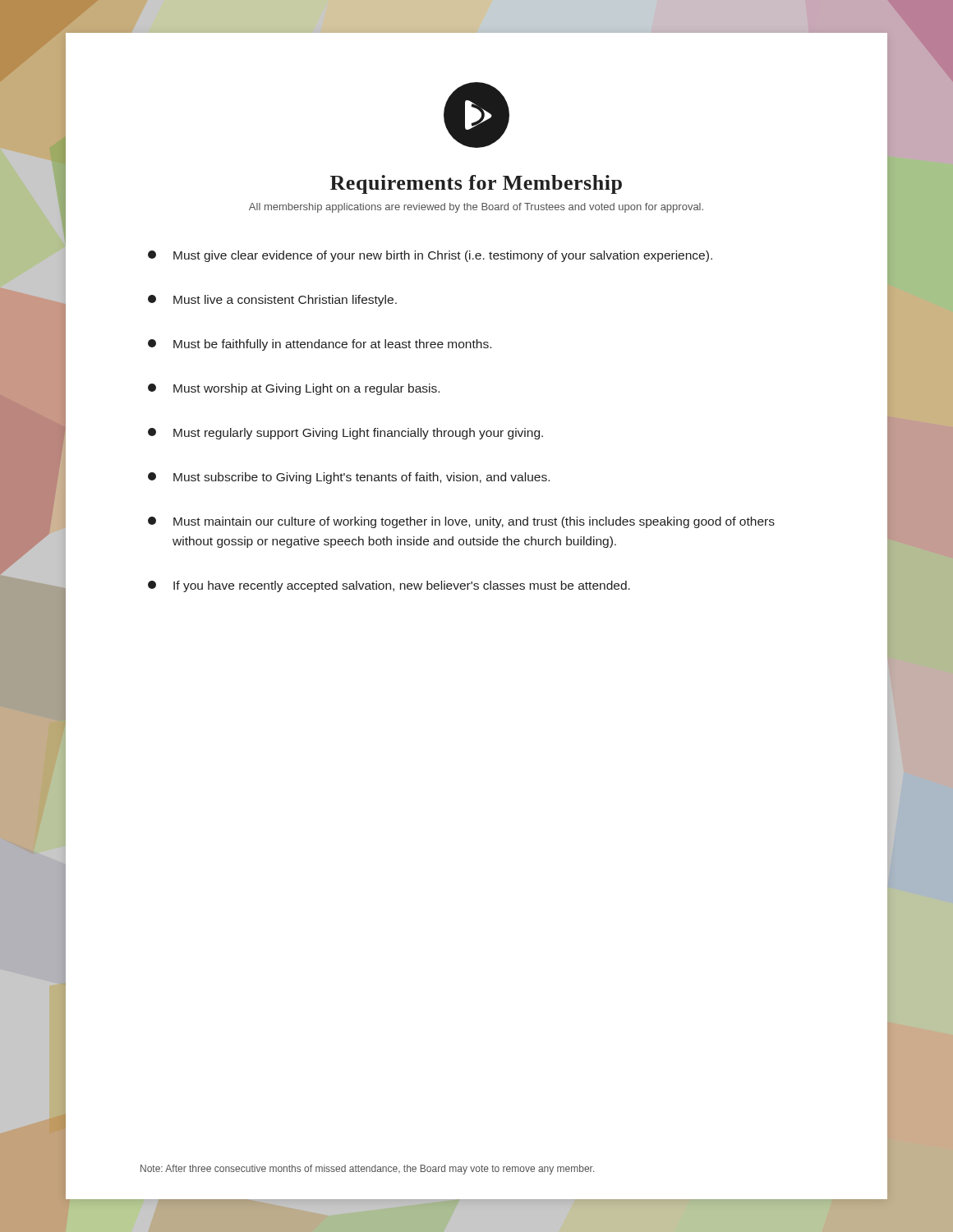This screenshot has height=1232, width=953.
Task: Locate the text block starting "If you have recently accepted salvation, new"
Action: [481, 586]
